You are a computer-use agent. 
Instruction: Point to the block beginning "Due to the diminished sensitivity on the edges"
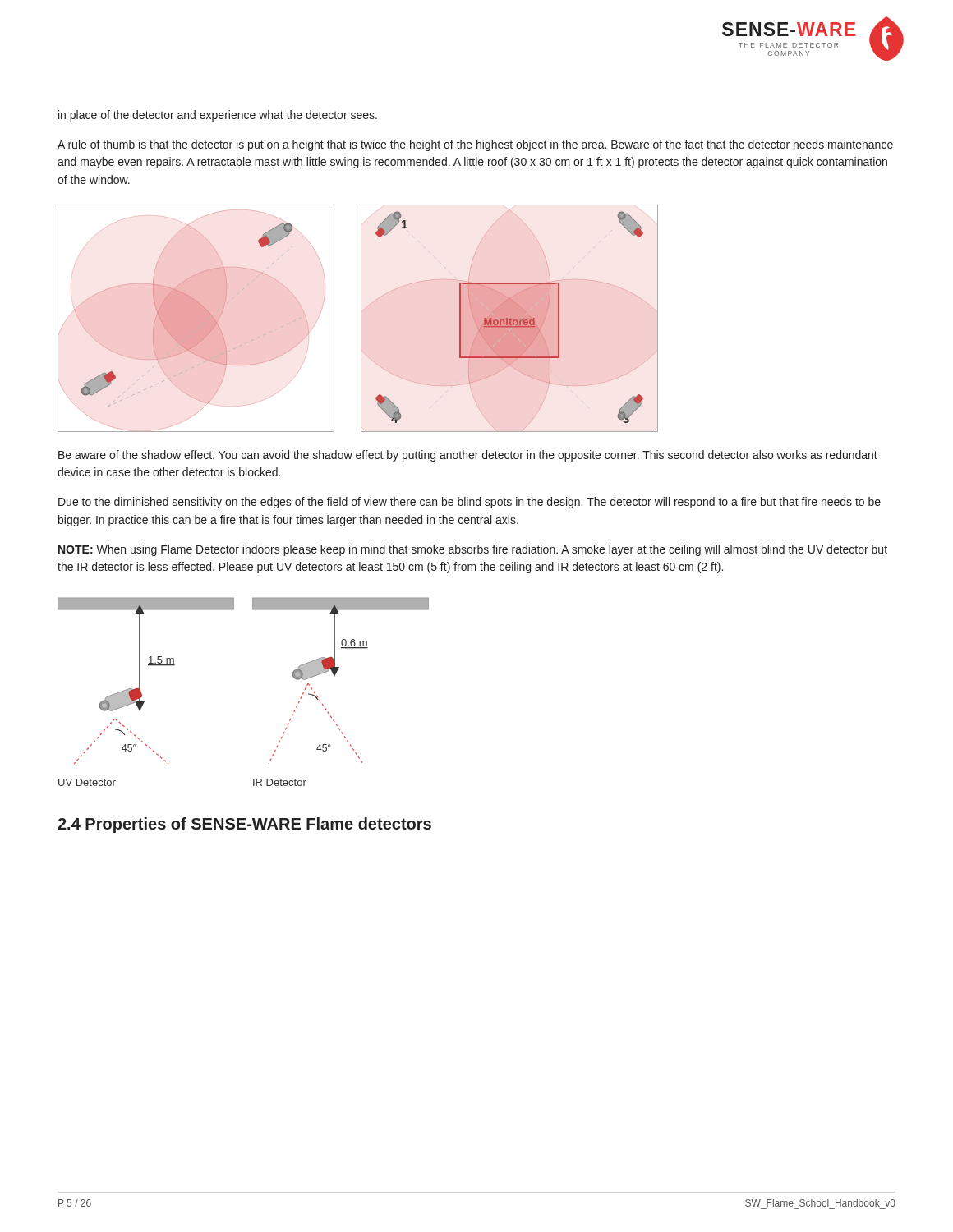469,511
